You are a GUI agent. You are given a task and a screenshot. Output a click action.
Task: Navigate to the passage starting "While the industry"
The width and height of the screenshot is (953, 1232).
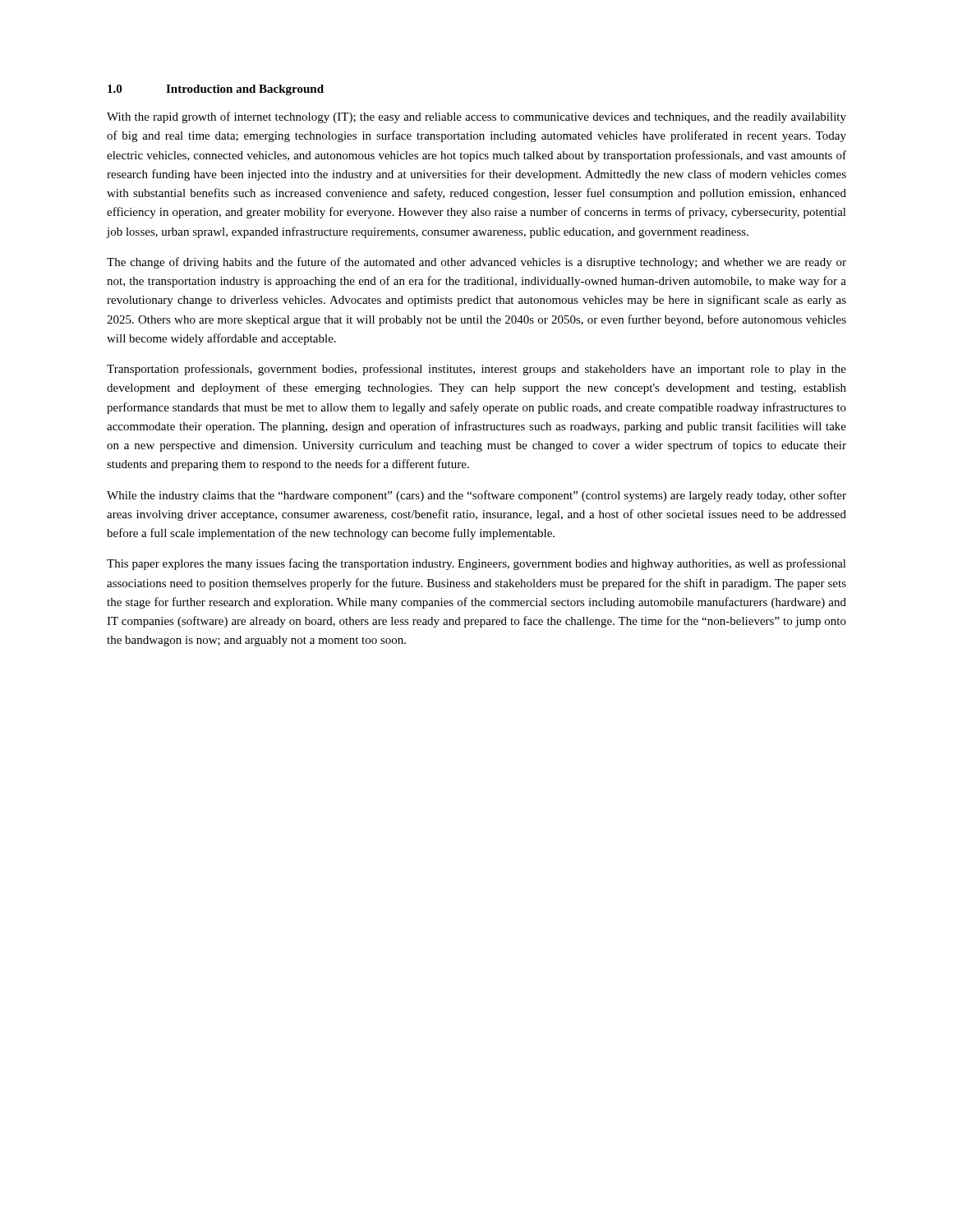[x=476, y=514]
